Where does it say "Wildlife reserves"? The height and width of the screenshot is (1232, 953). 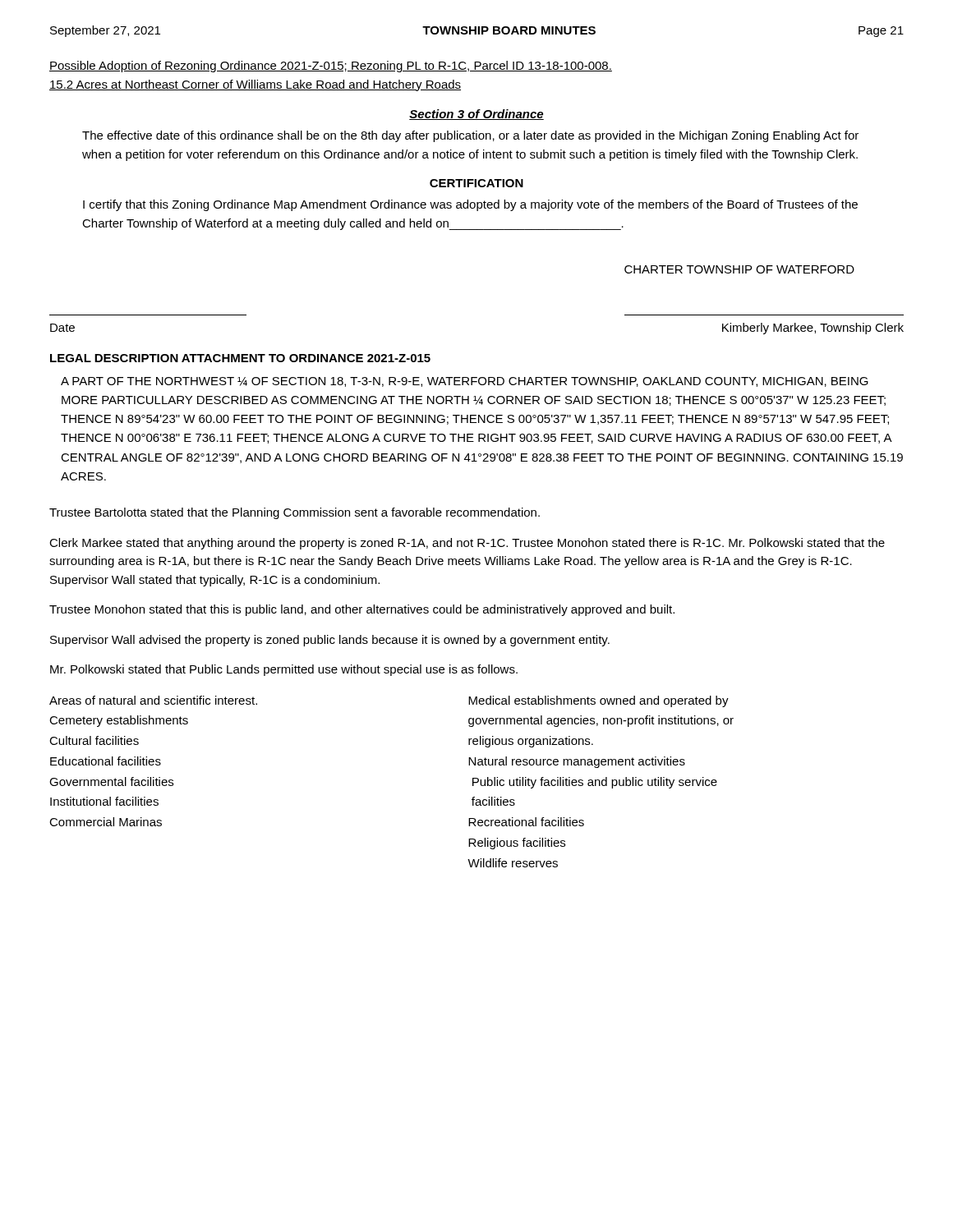point(513,862)
